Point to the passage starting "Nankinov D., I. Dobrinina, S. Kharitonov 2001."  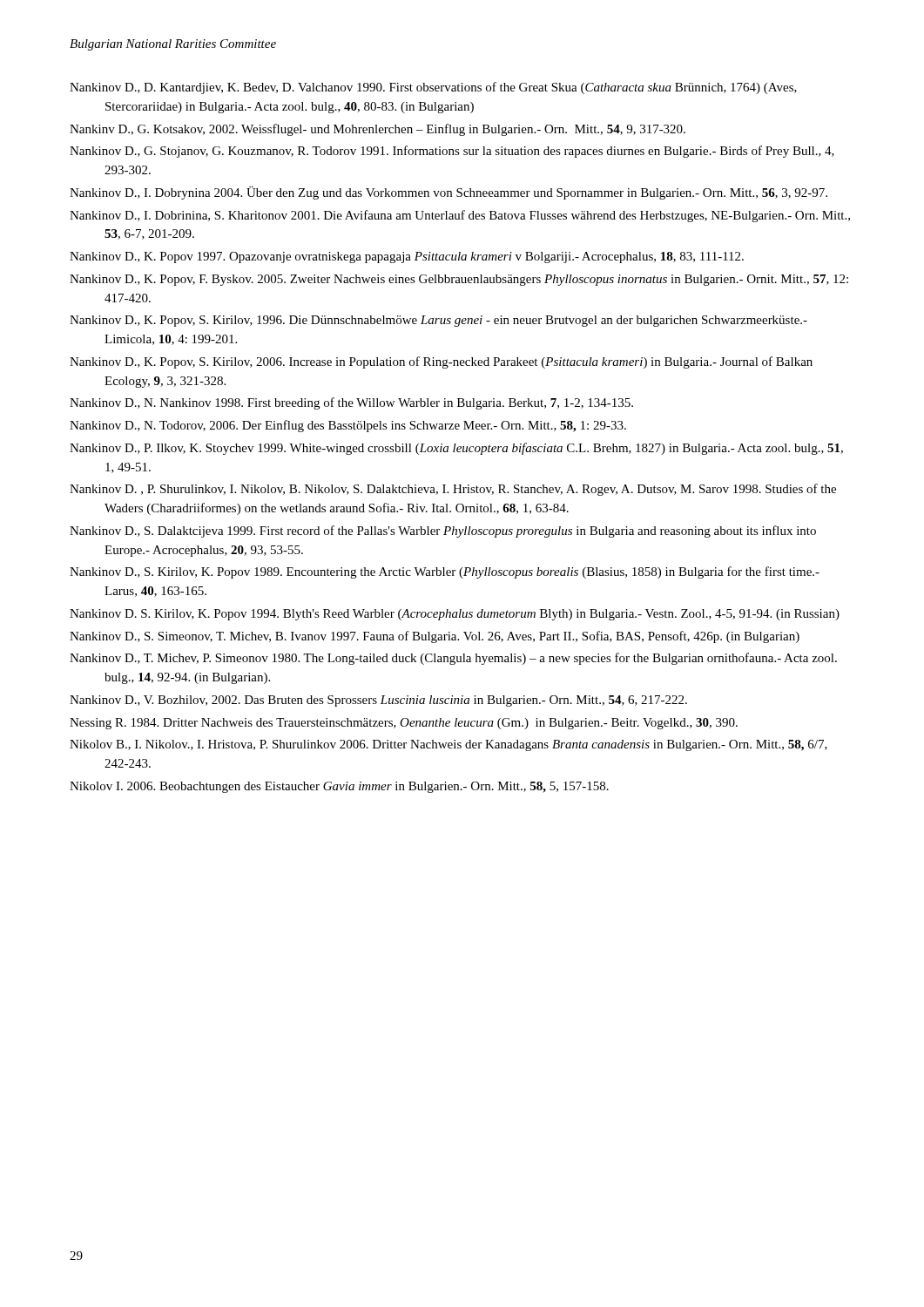tap(460, 224)
